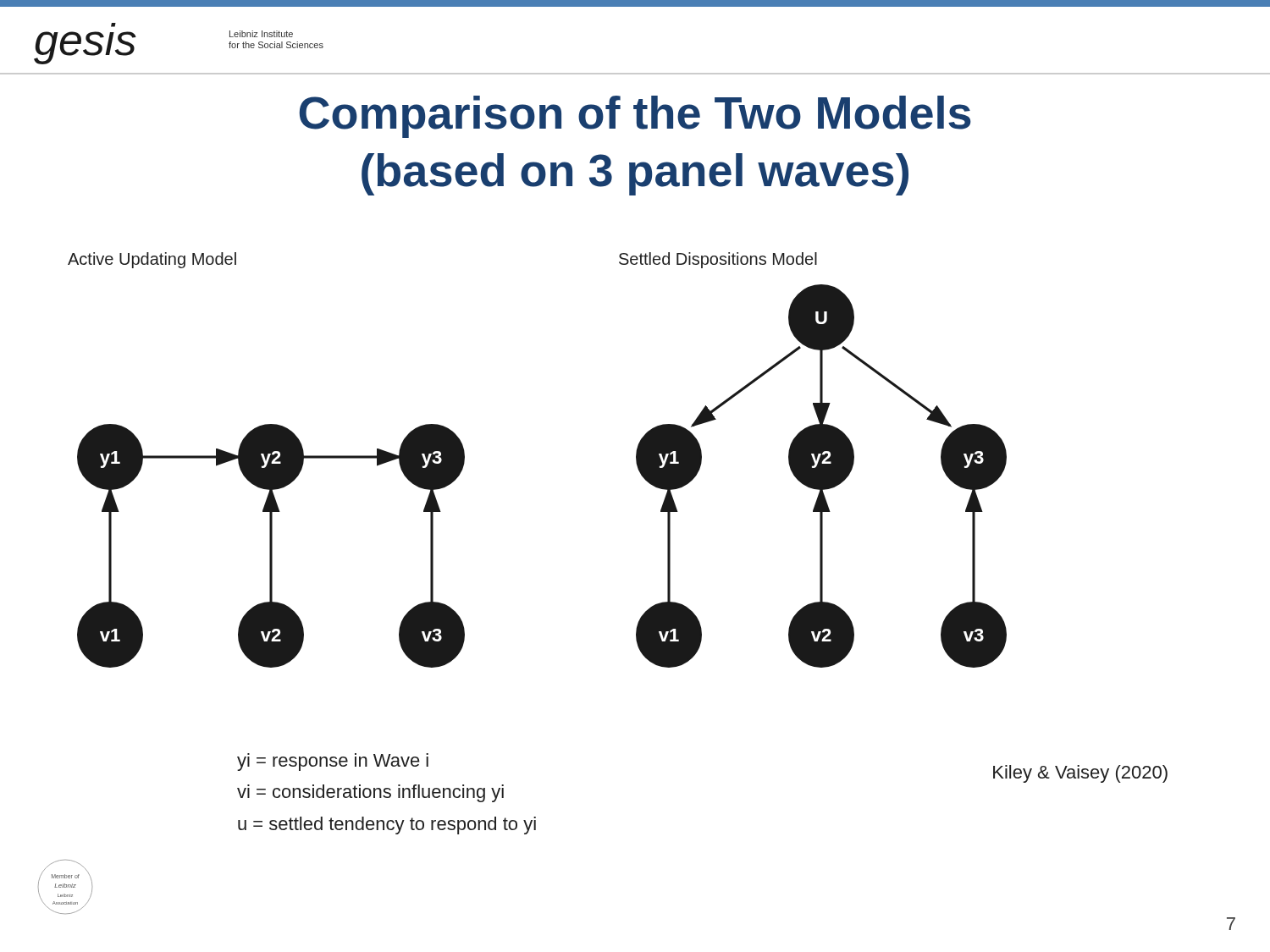Locate the logo

click(x=65, y=887)
